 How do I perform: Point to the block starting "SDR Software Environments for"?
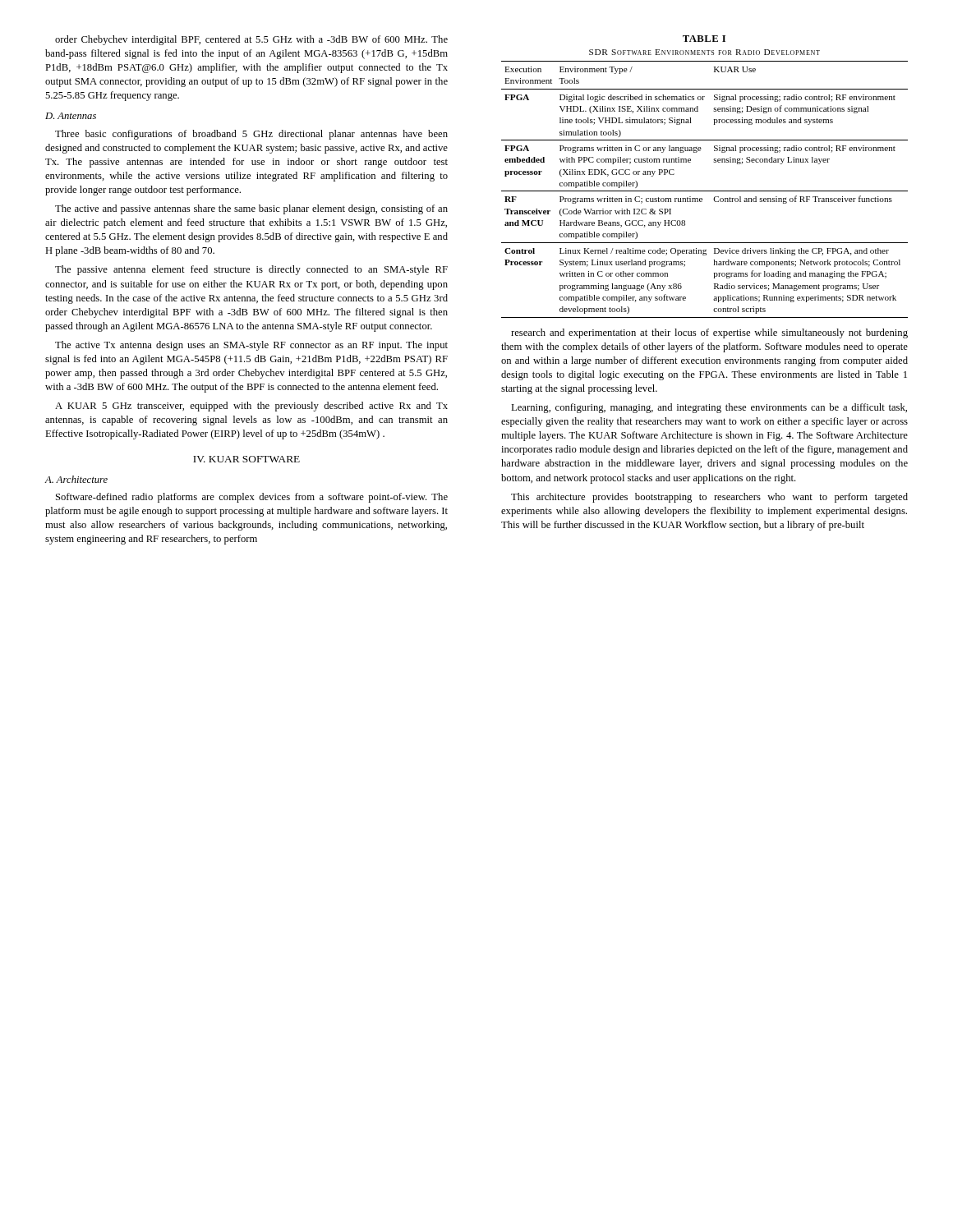click(705, 52)
